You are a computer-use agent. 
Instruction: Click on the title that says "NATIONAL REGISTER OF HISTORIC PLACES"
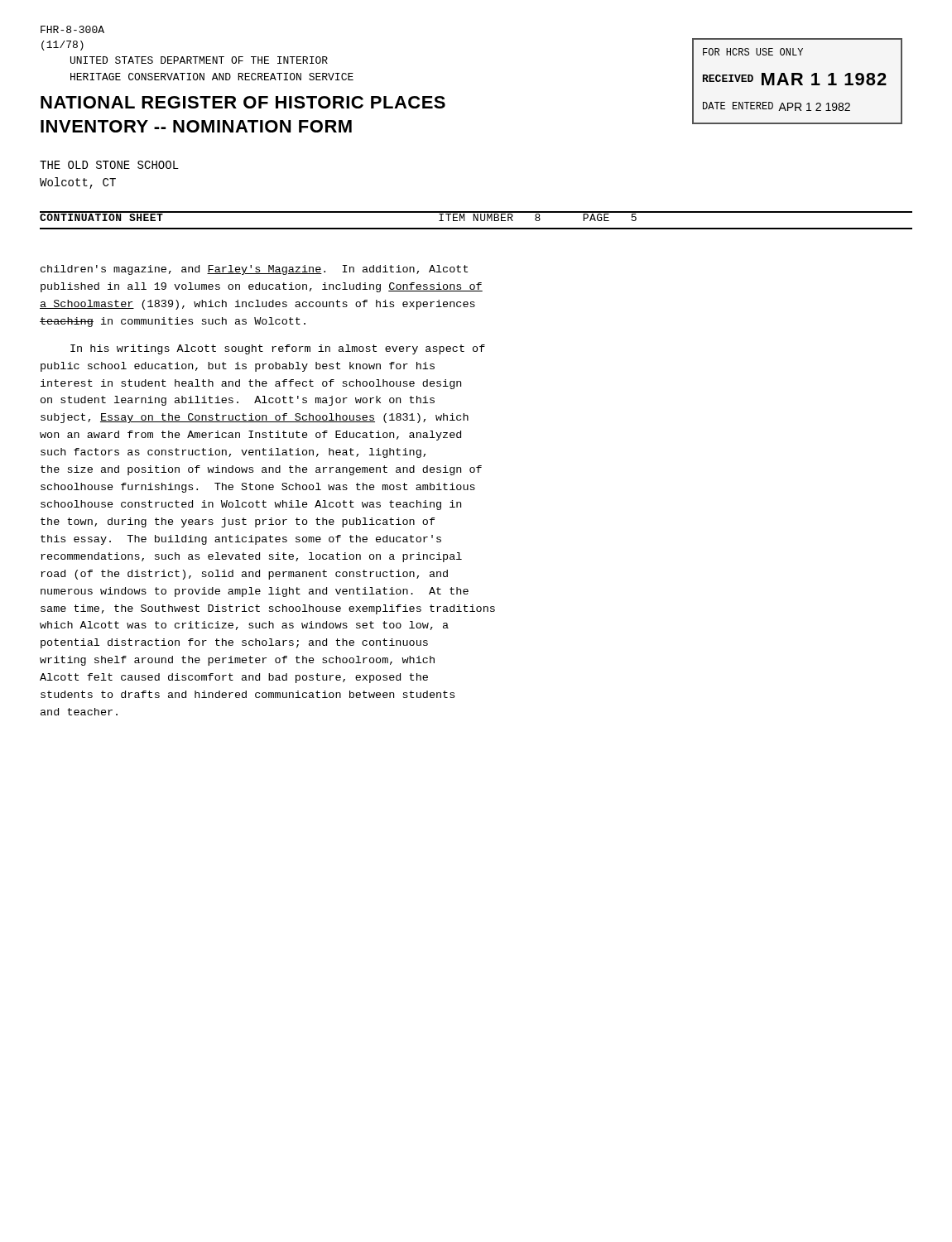(388, 115)
